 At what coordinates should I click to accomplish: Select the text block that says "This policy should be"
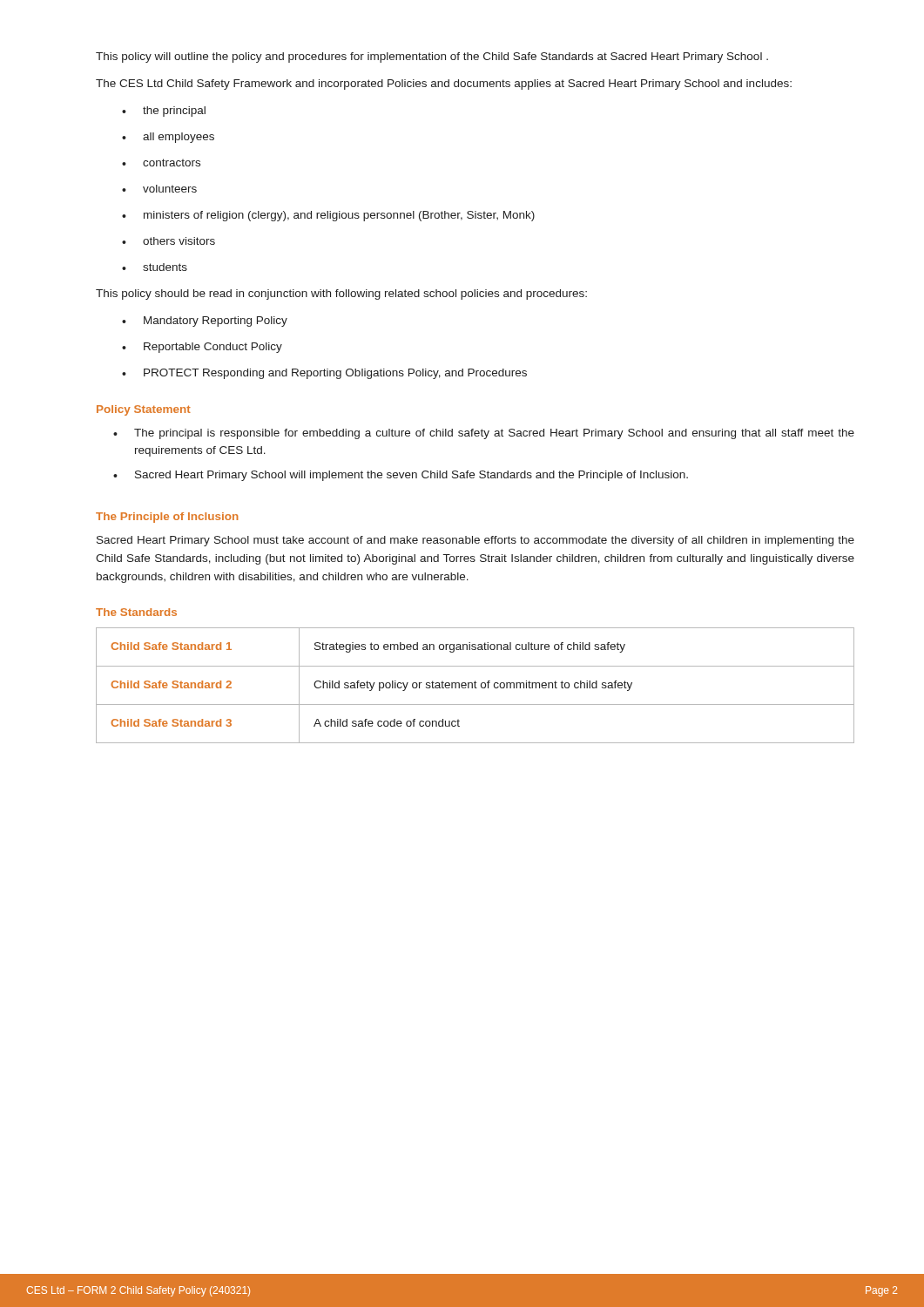pyautogui.click(x=342, y=293)
